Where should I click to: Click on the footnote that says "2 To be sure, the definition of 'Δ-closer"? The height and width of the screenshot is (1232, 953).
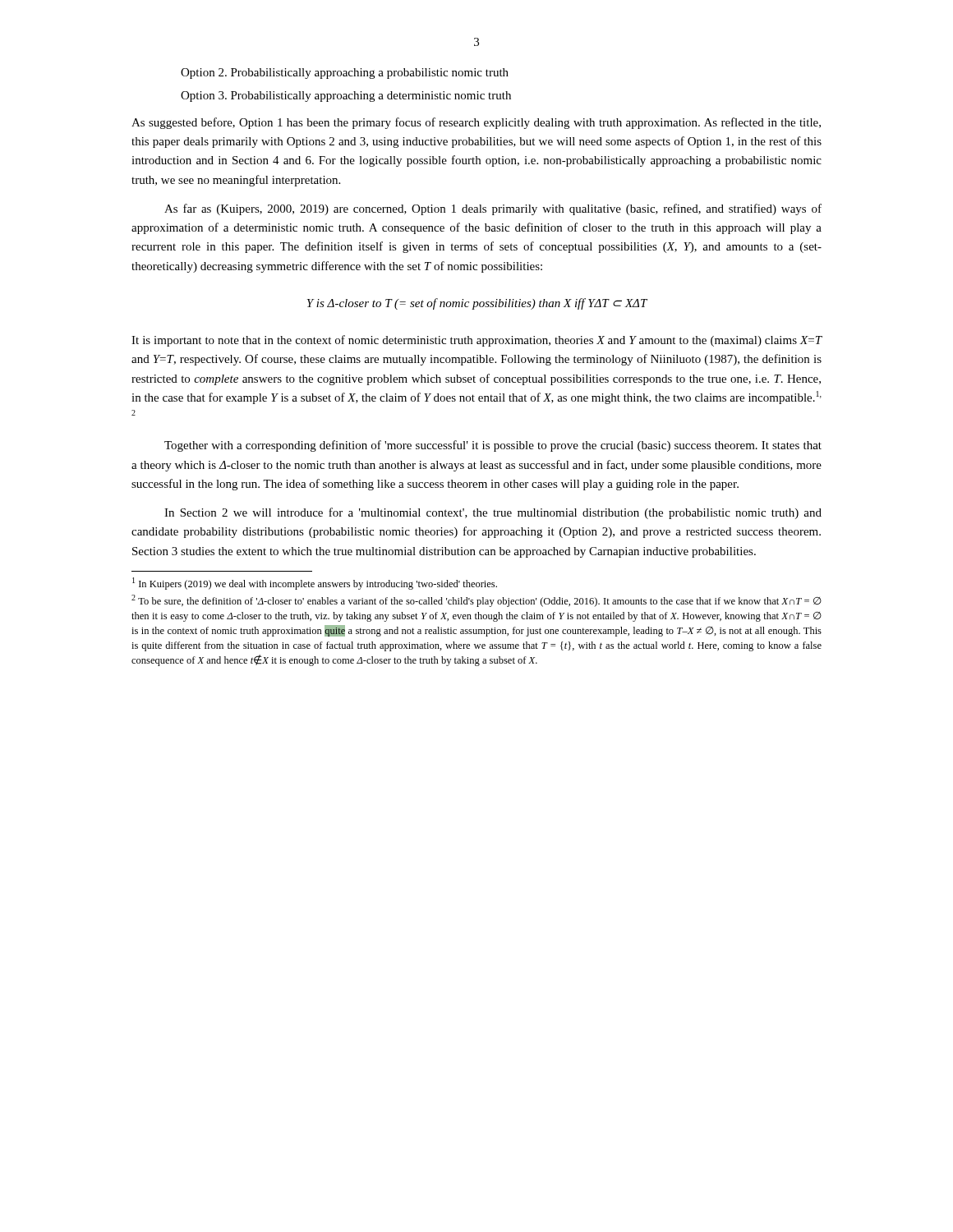476,630
